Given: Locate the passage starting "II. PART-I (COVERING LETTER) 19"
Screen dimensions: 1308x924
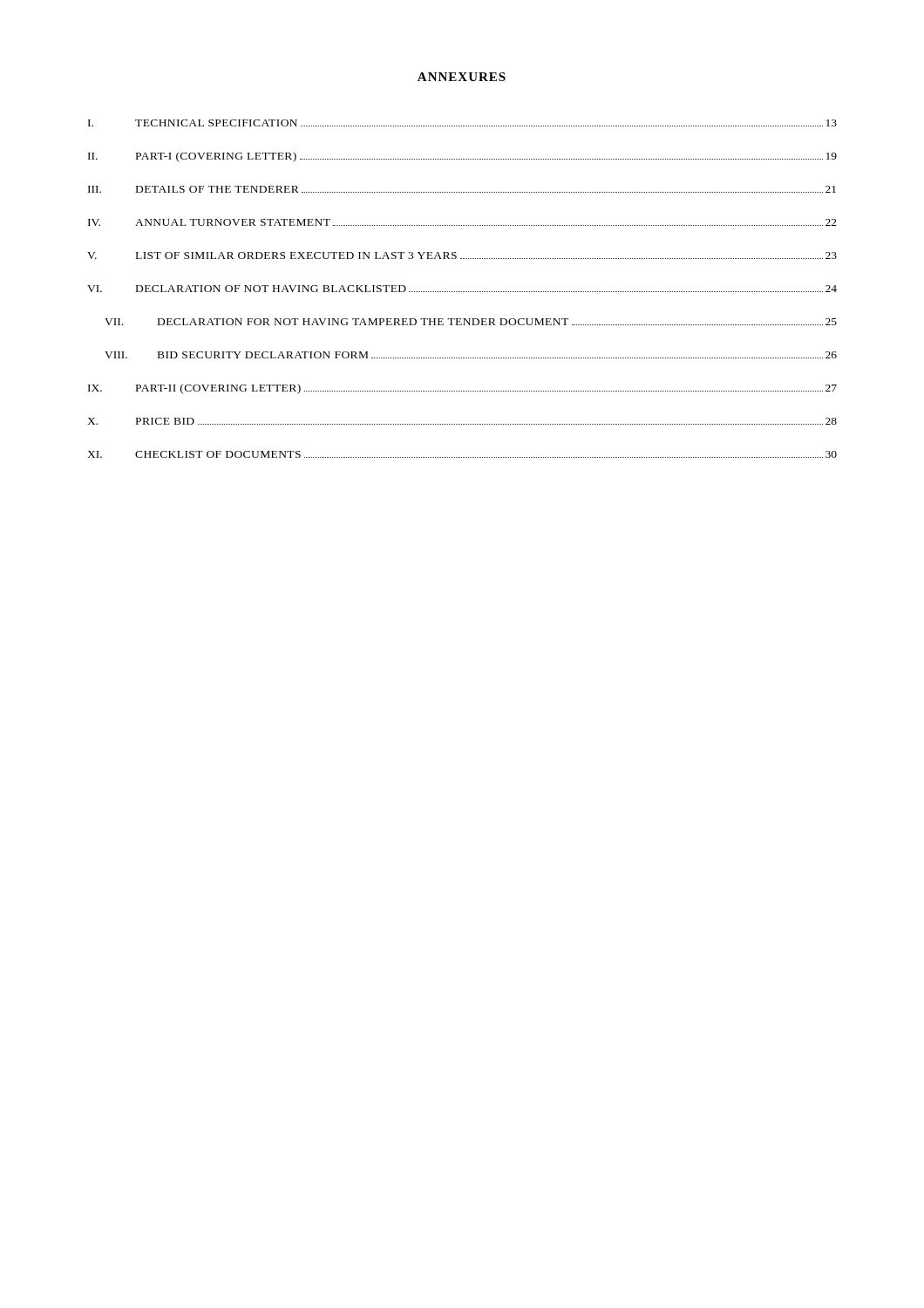Looking at the screenshot, I should pyautogui.click(x=462, y=156).
